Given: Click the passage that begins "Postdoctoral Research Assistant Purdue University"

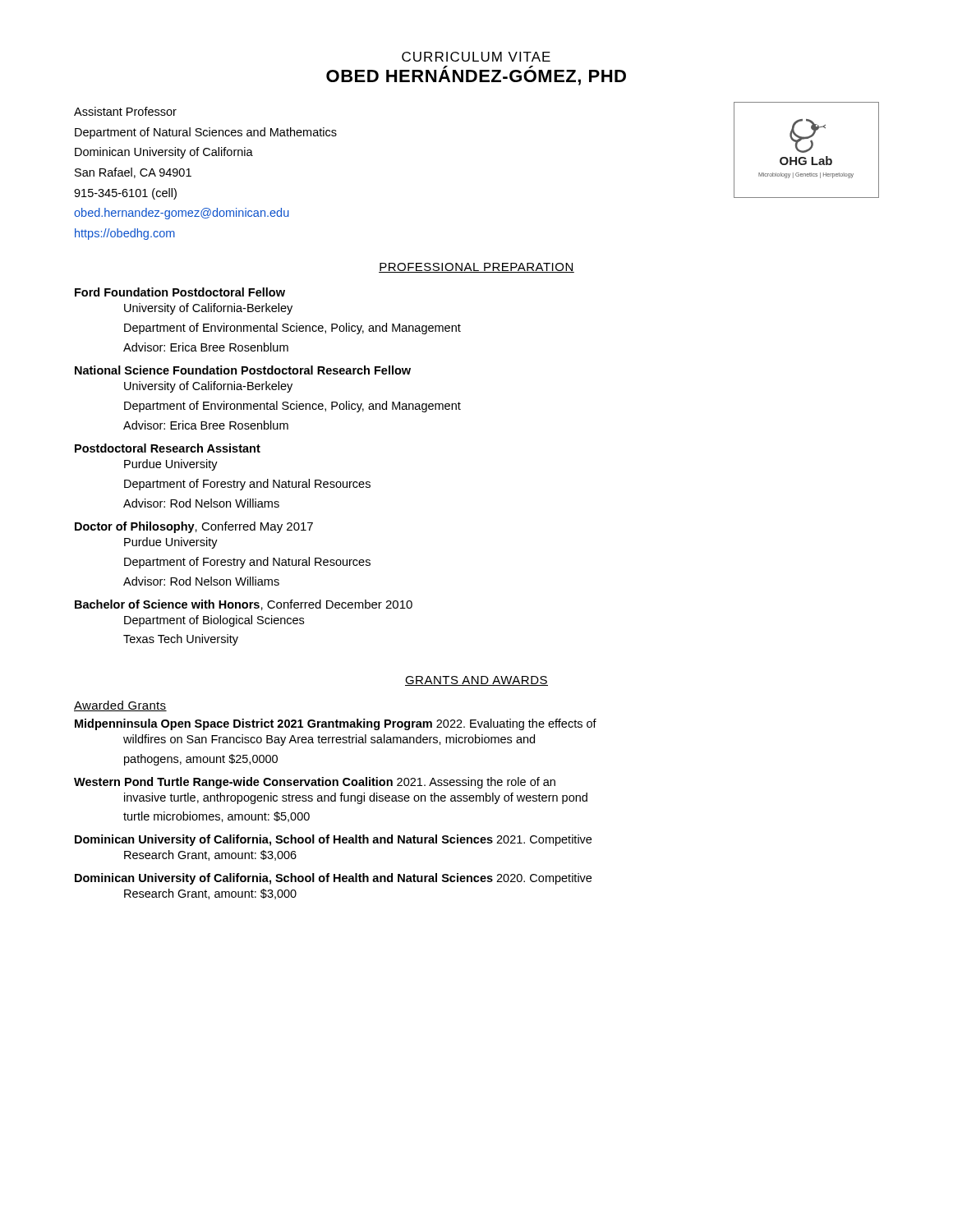Looking at the screenshot, I should [168, 448].
